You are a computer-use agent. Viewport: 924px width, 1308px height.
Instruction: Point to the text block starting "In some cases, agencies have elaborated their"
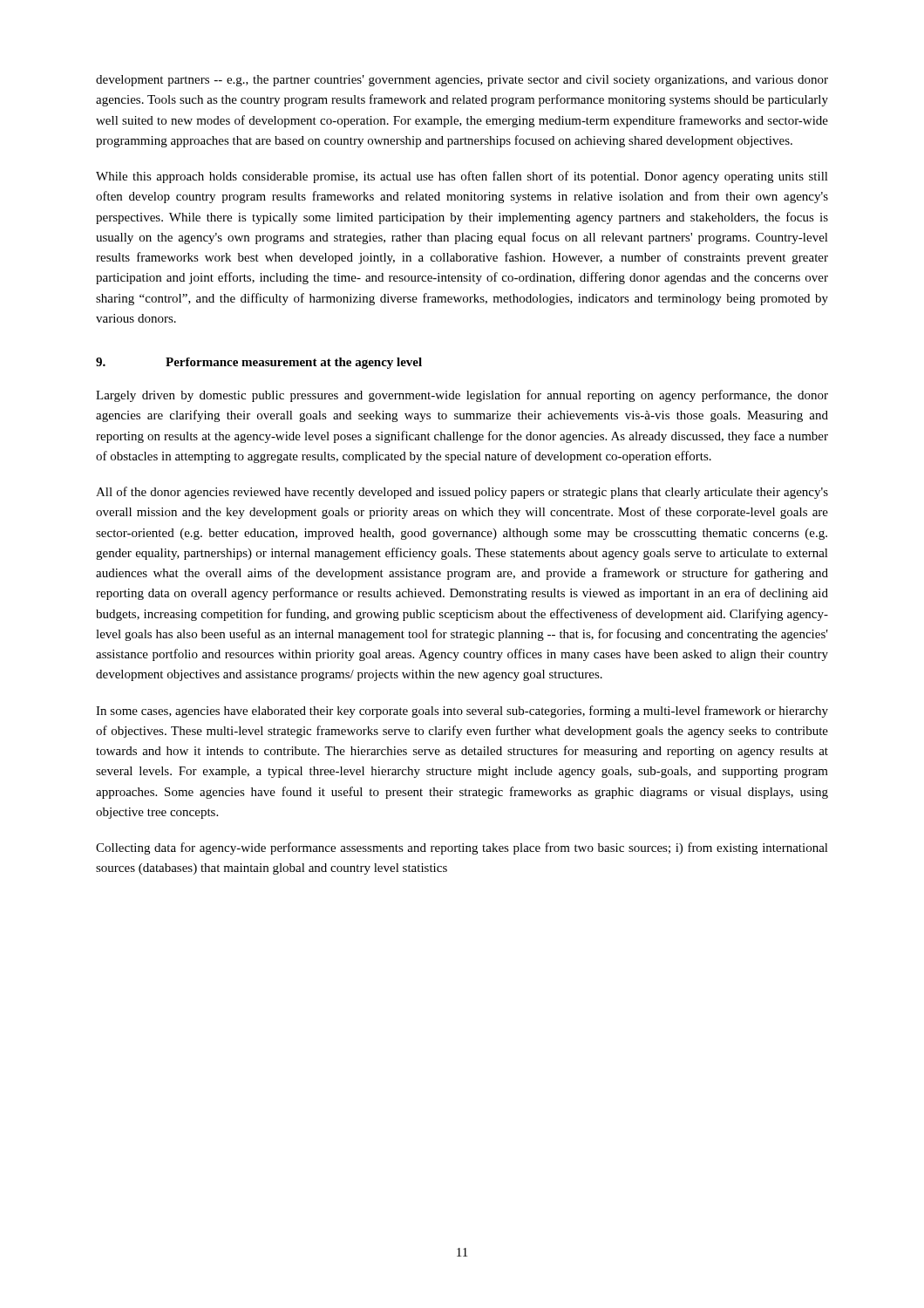click(462, 761)
